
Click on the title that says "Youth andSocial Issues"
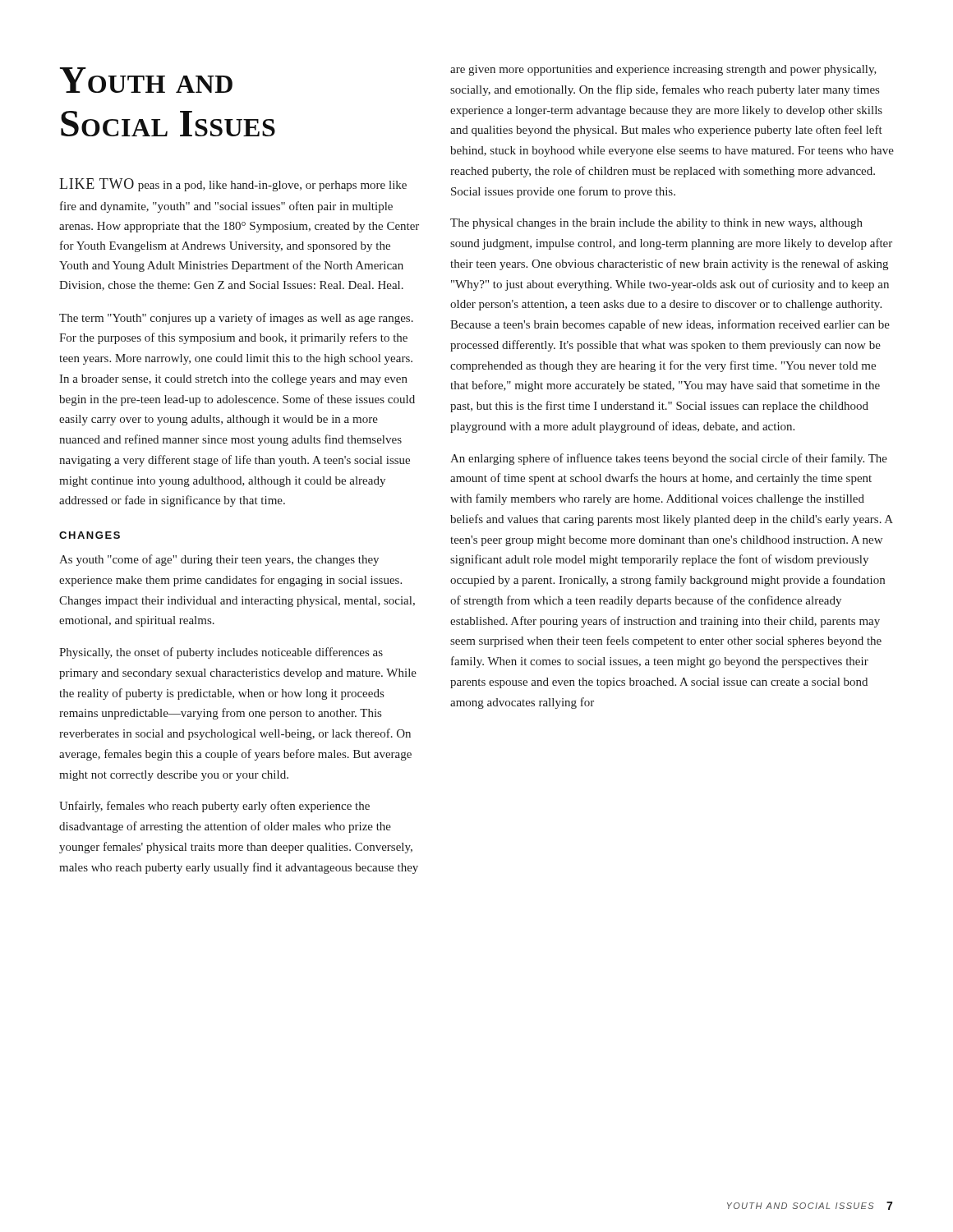[146, 80]
